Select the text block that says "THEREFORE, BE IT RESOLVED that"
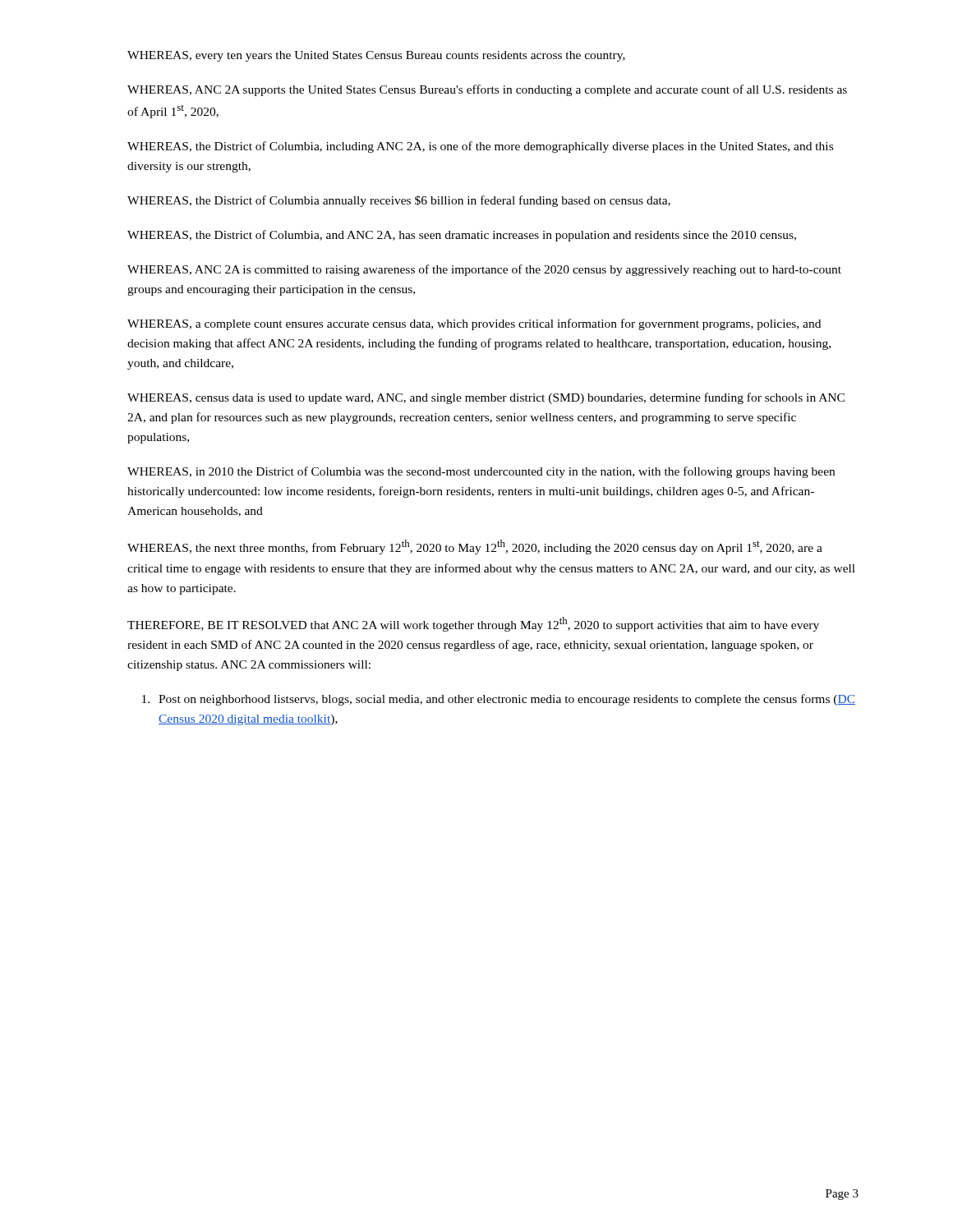Screen dimensions: 1232x953 (x=473, y=642)
